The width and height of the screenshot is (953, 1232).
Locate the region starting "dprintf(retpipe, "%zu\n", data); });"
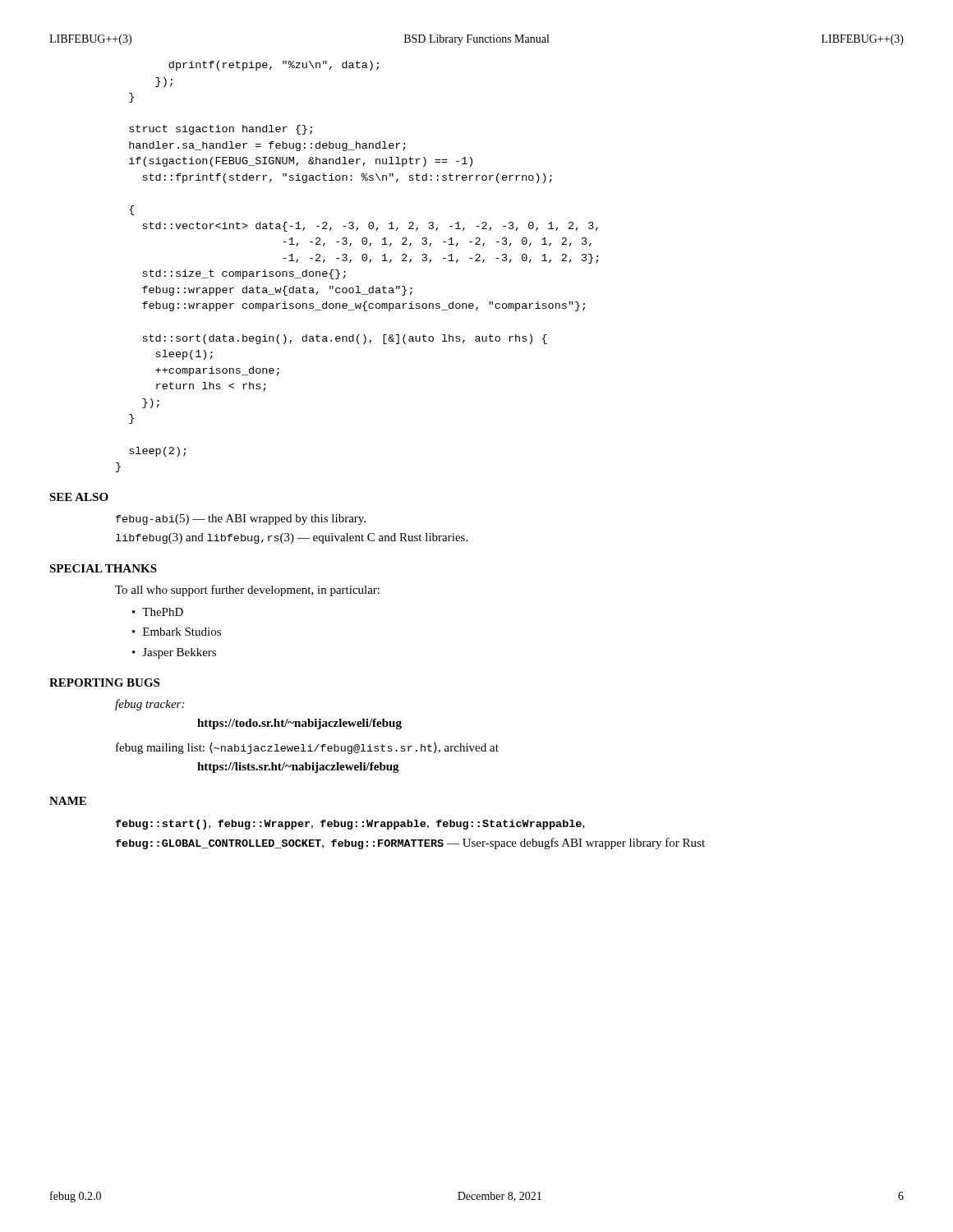click(509, 266)
